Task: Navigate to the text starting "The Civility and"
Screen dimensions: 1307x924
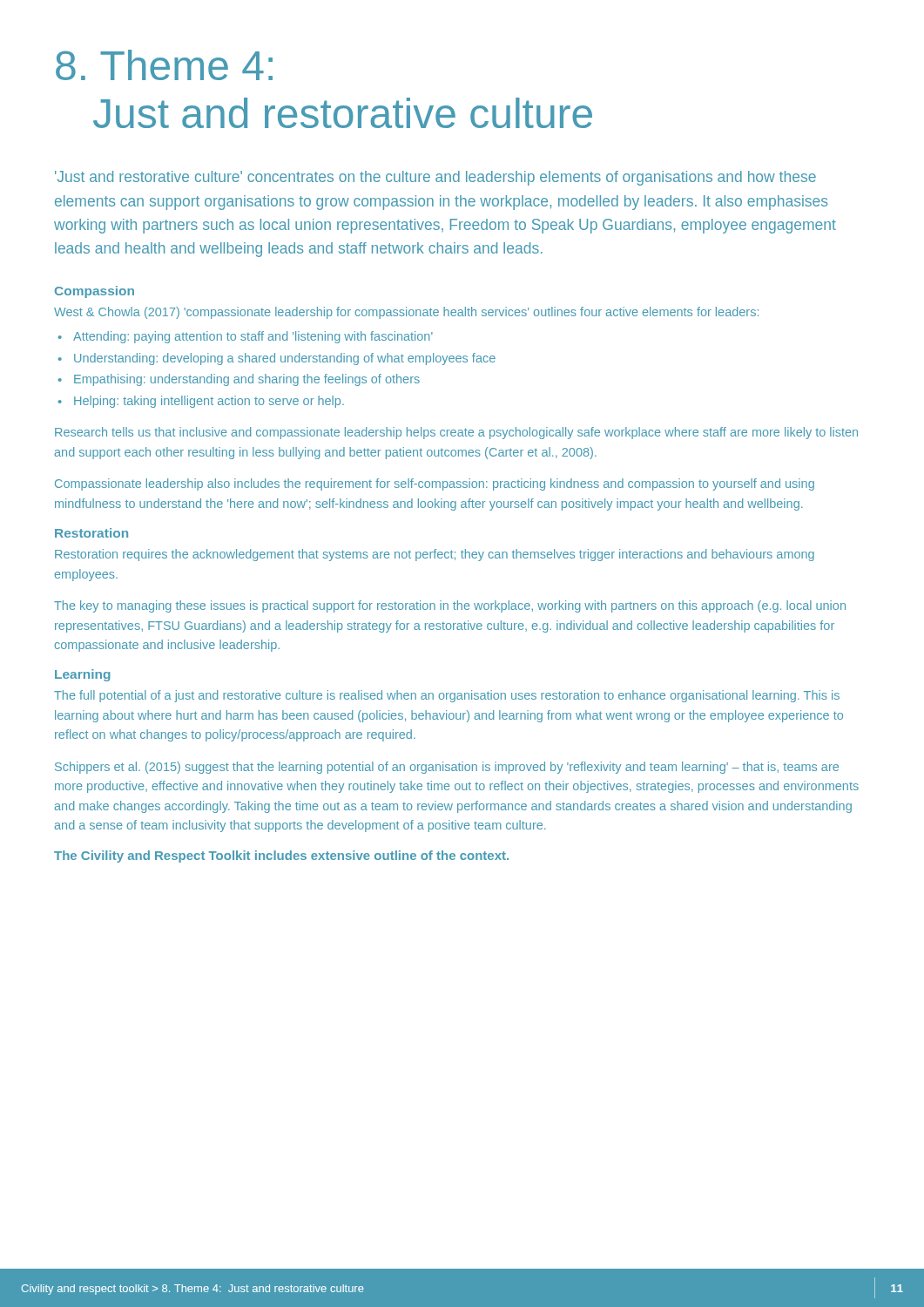Action: 282,855
